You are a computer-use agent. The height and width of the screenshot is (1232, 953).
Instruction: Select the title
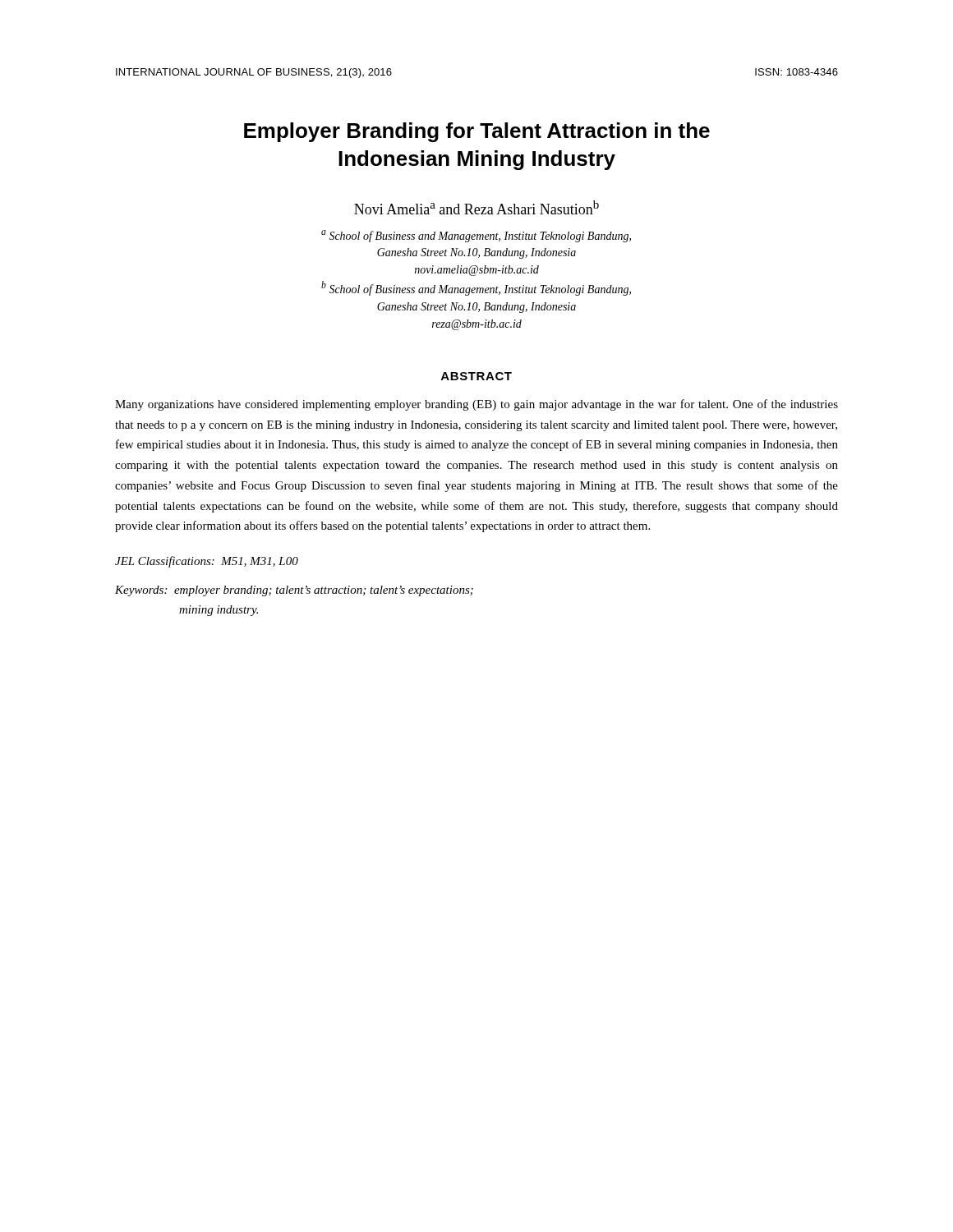[476, 145]
